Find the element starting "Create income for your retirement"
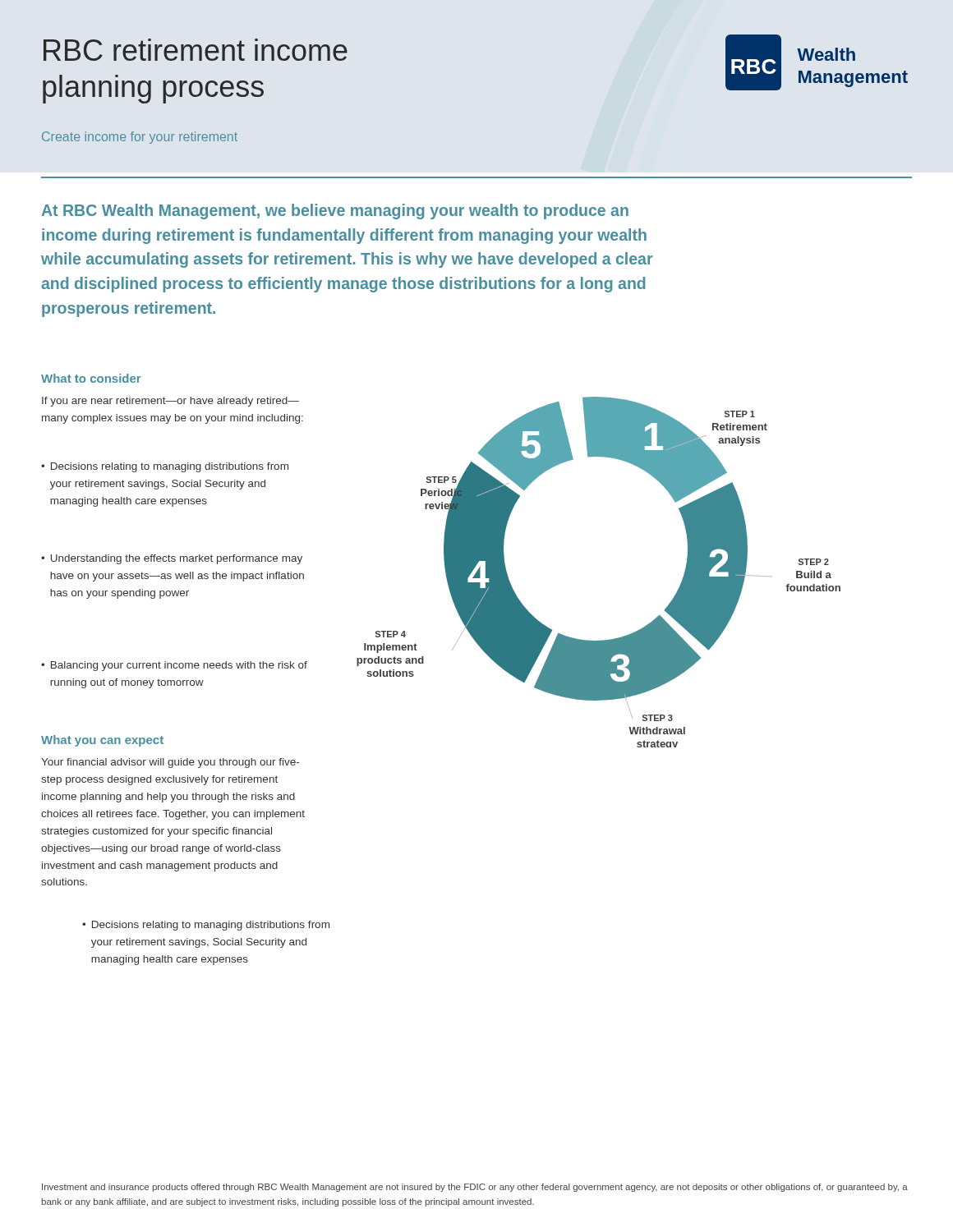This screenshot has width=953, height=1232. pos(139,137)
